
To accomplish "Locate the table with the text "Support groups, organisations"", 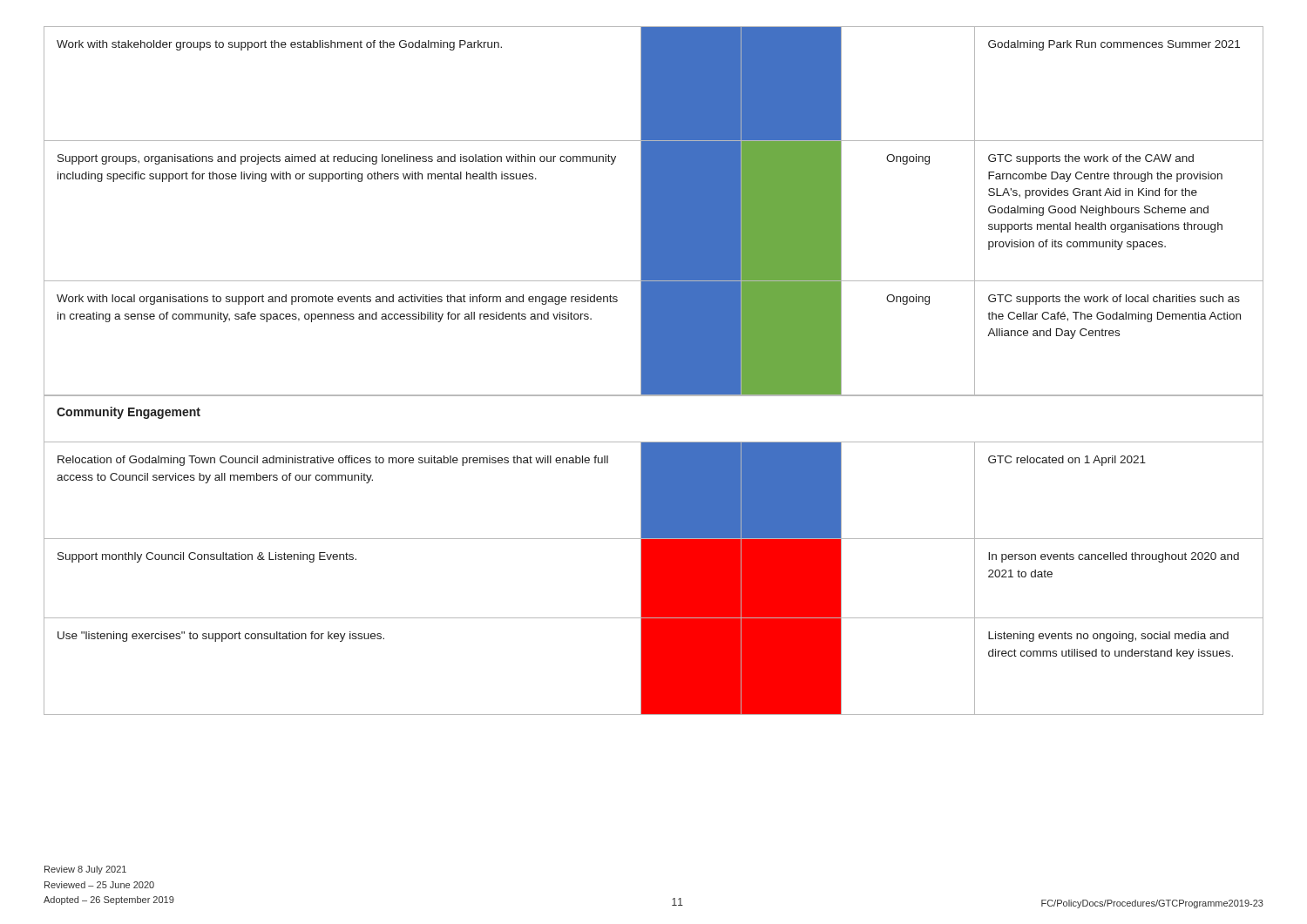I will (654, 371).
